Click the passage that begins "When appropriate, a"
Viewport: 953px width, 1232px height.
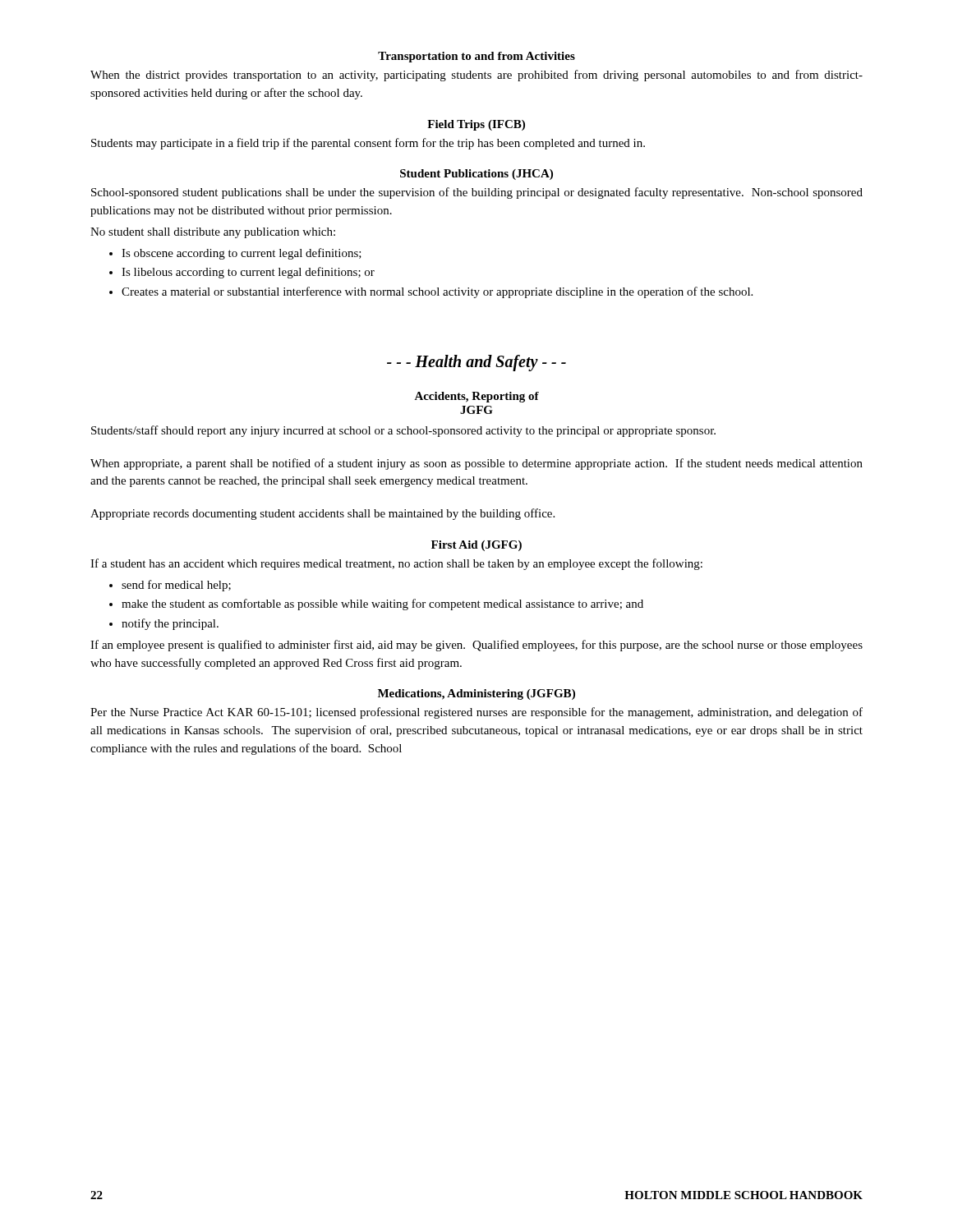[x=476, y=472]
